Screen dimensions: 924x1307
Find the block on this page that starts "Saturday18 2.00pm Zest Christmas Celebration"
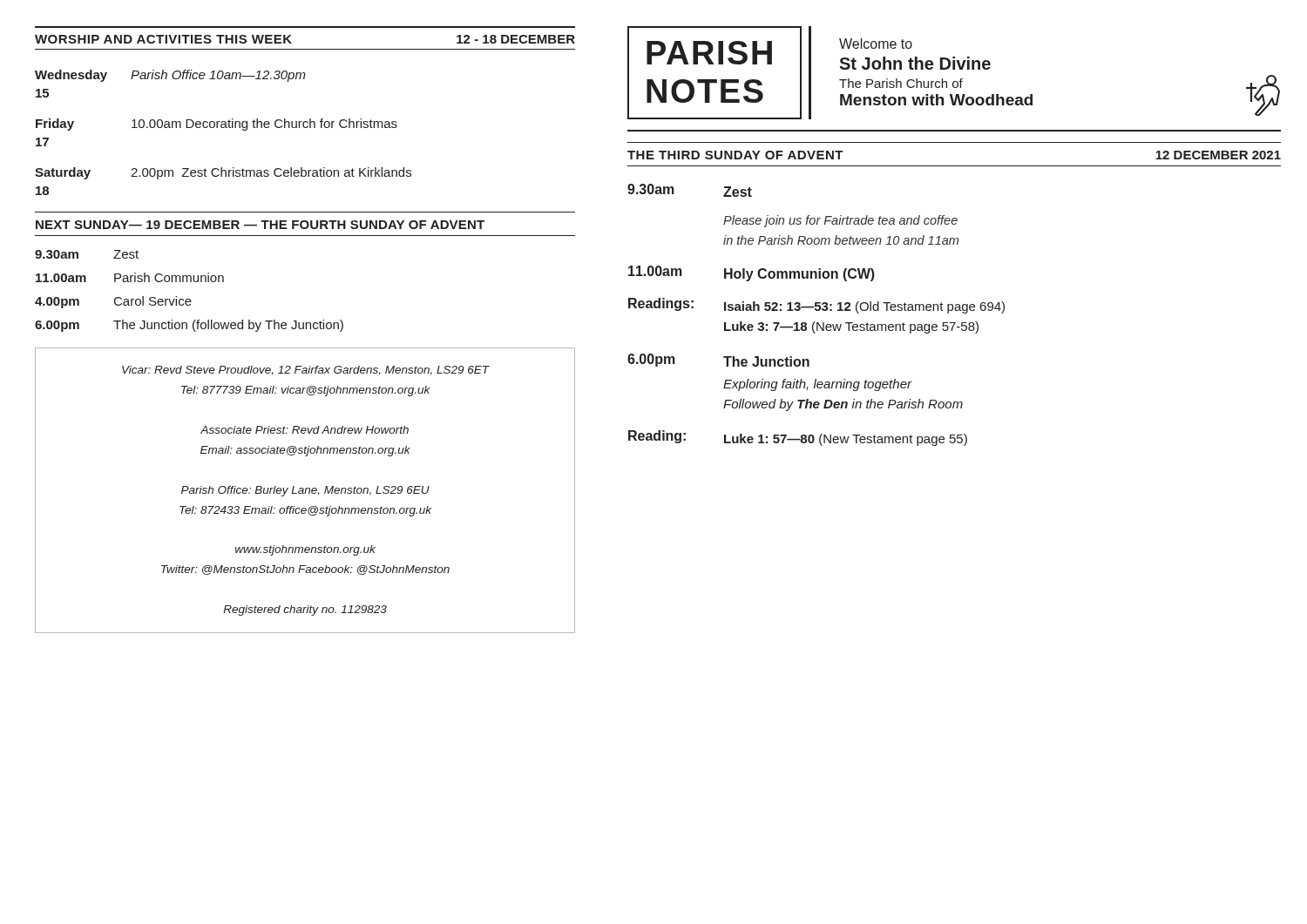223,181
